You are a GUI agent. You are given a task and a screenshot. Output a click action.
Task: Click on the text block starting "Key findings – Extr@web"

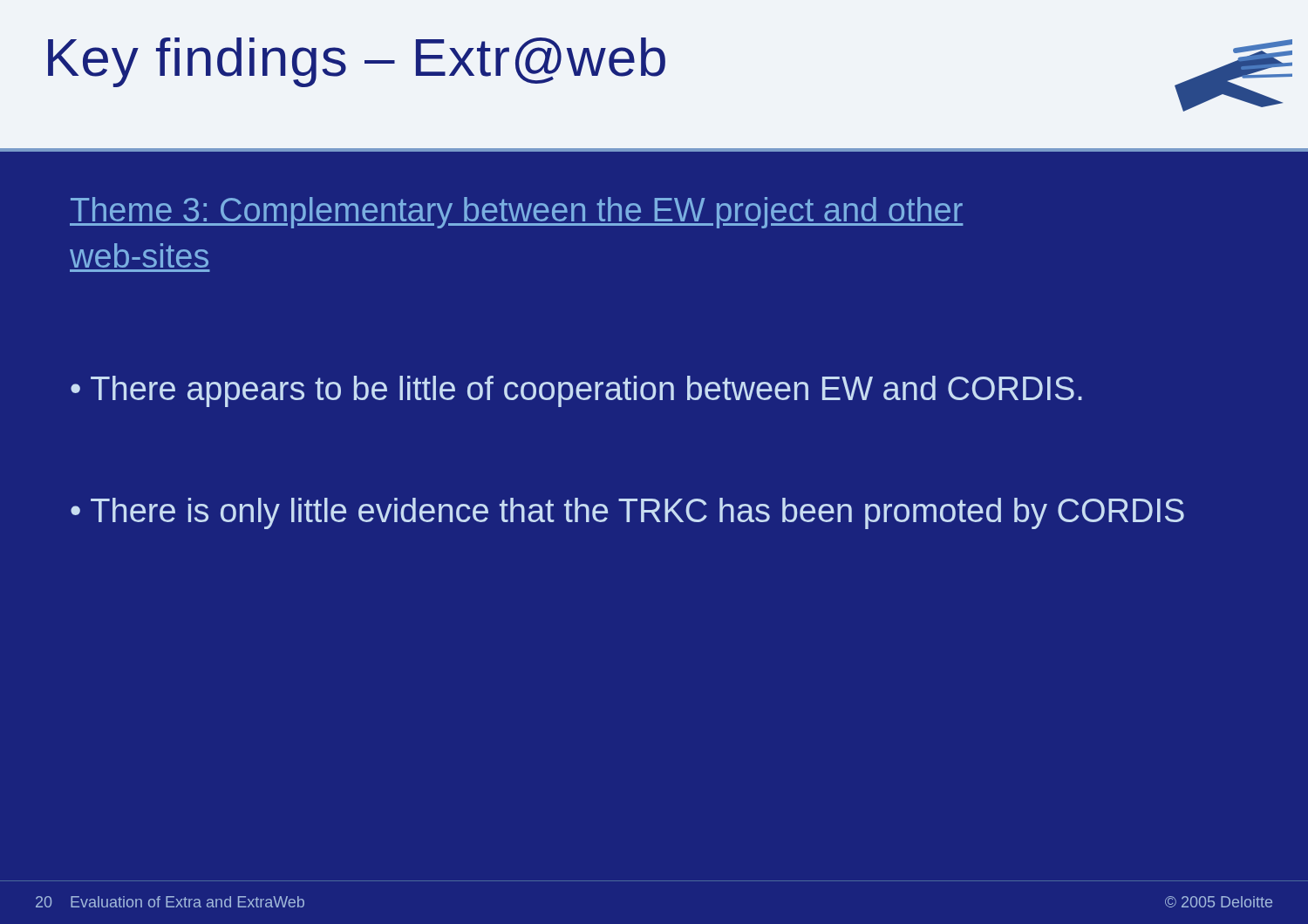pyautogui.click(x=356, y=57)
